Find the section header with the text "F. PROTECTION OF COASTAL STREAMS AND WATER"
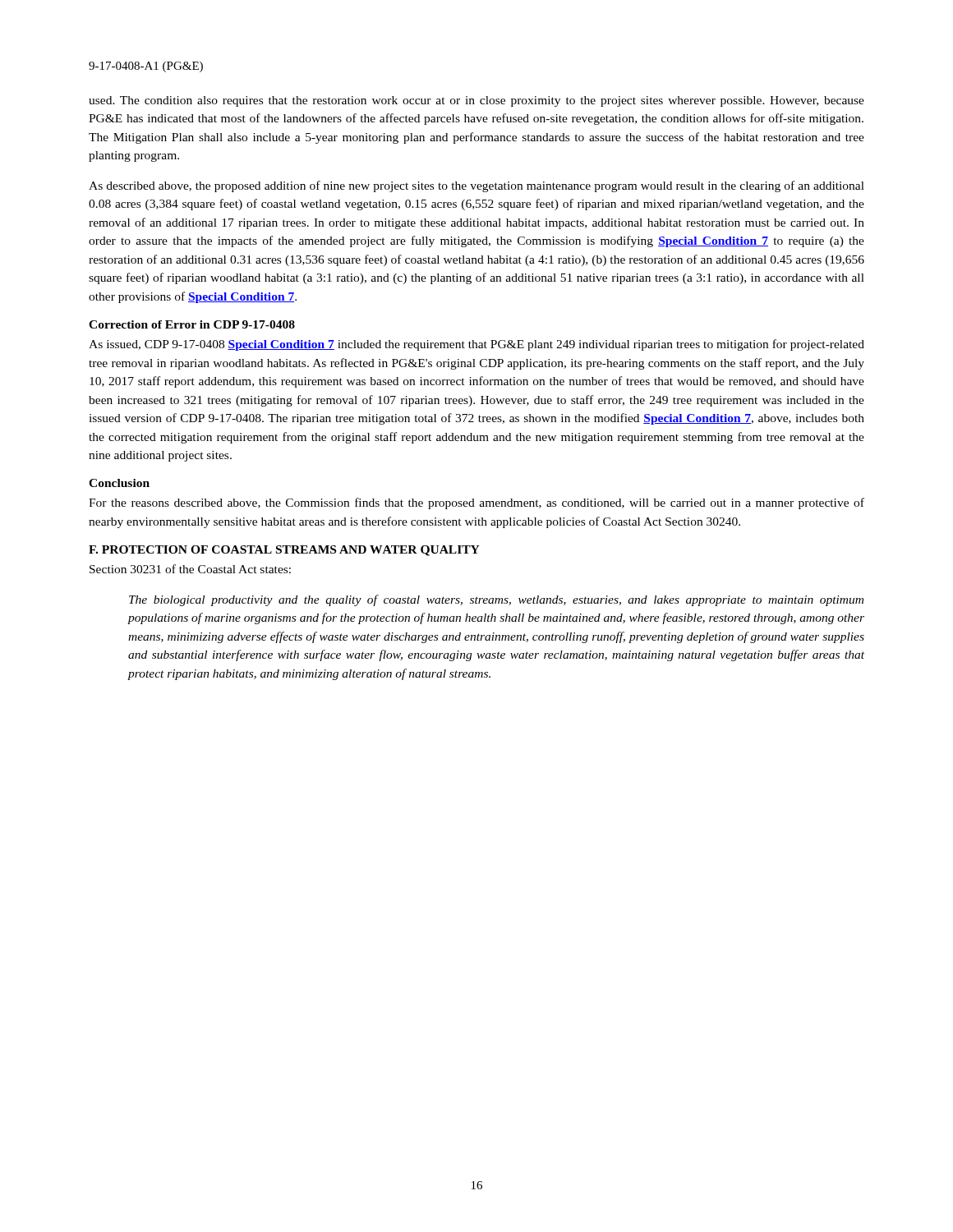Screen dimensions: 1232x953 click(x=284, y=549)
